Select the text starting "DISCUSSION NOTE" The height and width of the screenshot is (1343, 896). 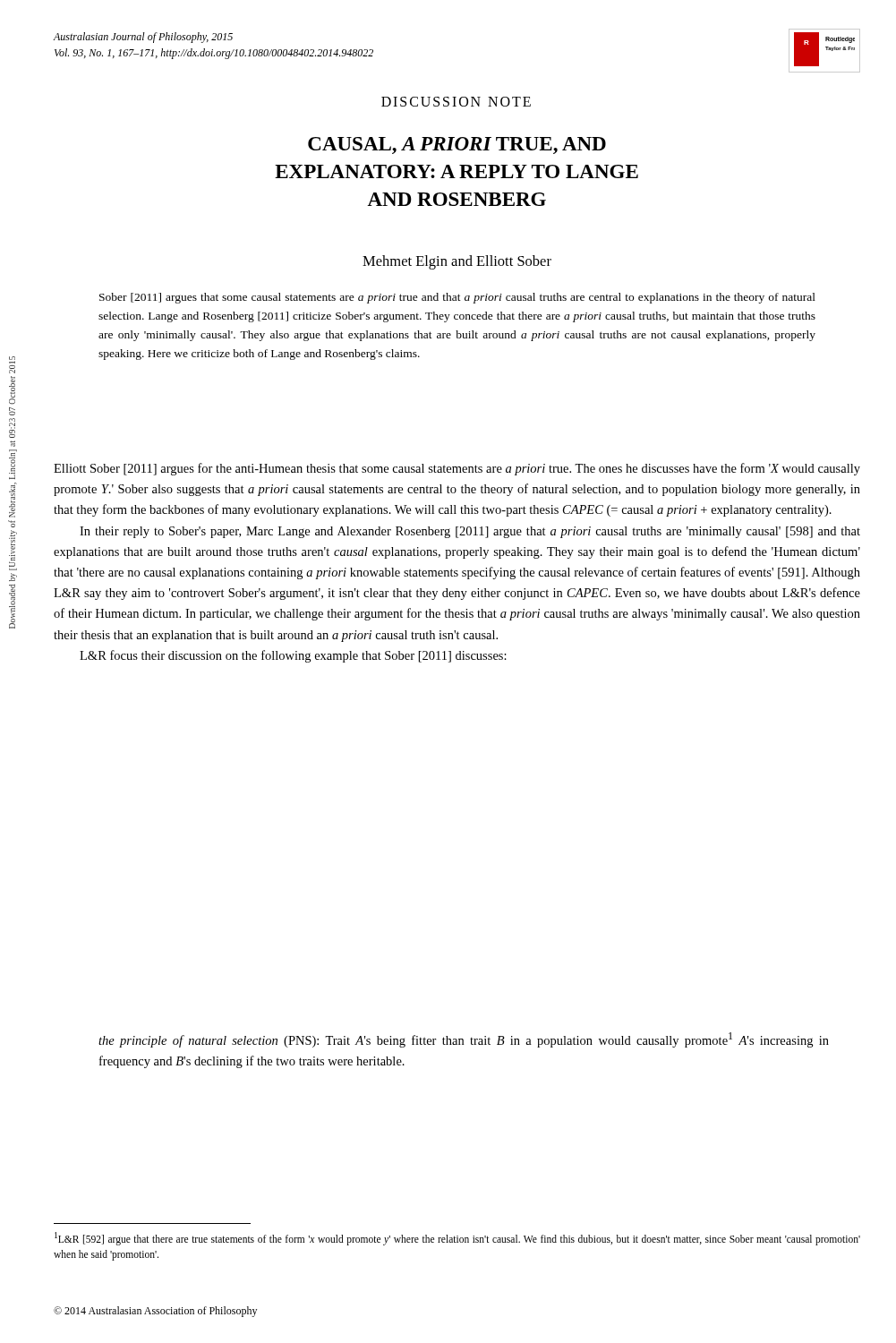tap(457, 102)
